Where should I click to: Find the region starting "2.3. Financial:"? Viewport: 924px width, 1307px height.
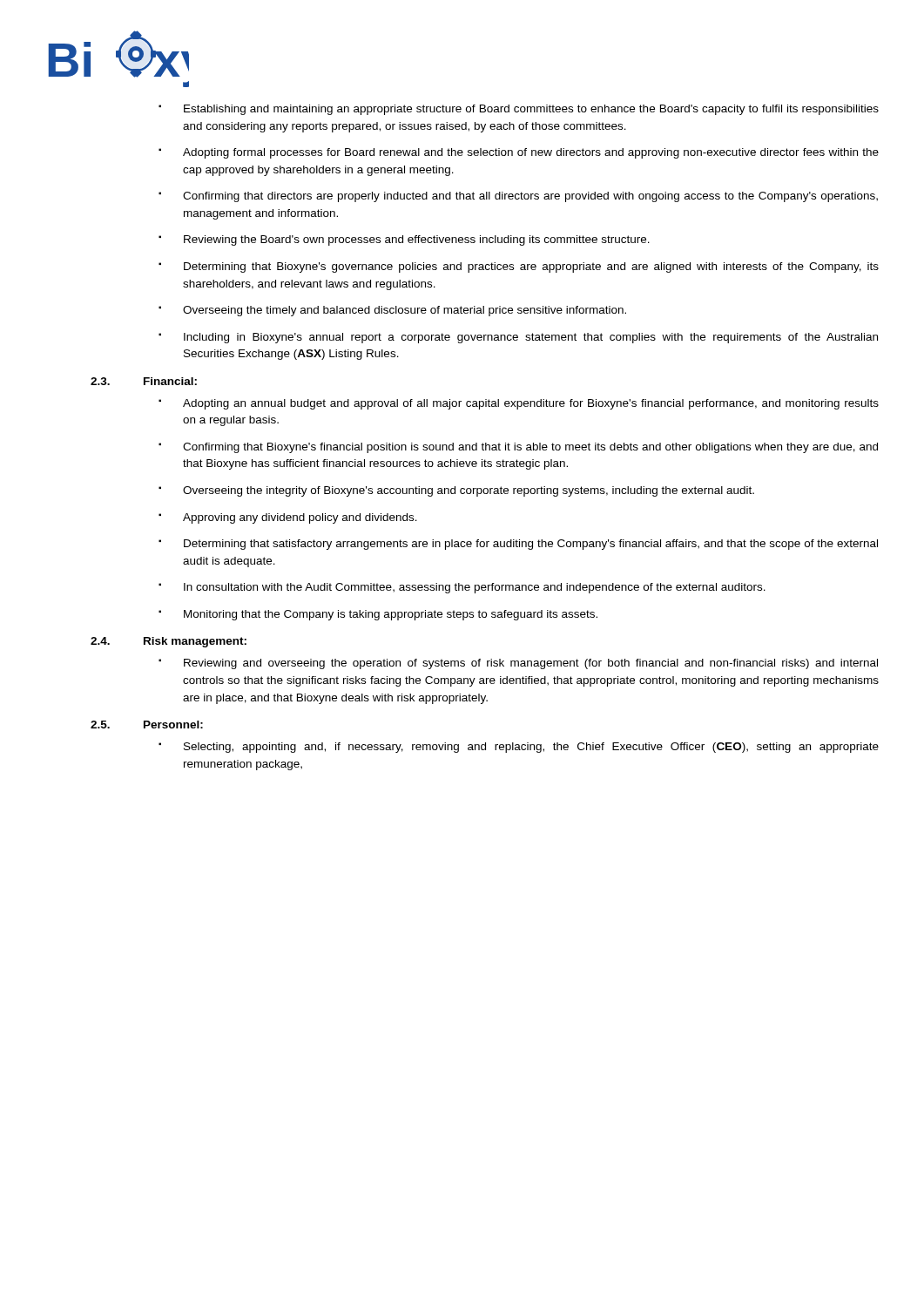[144, 381]
